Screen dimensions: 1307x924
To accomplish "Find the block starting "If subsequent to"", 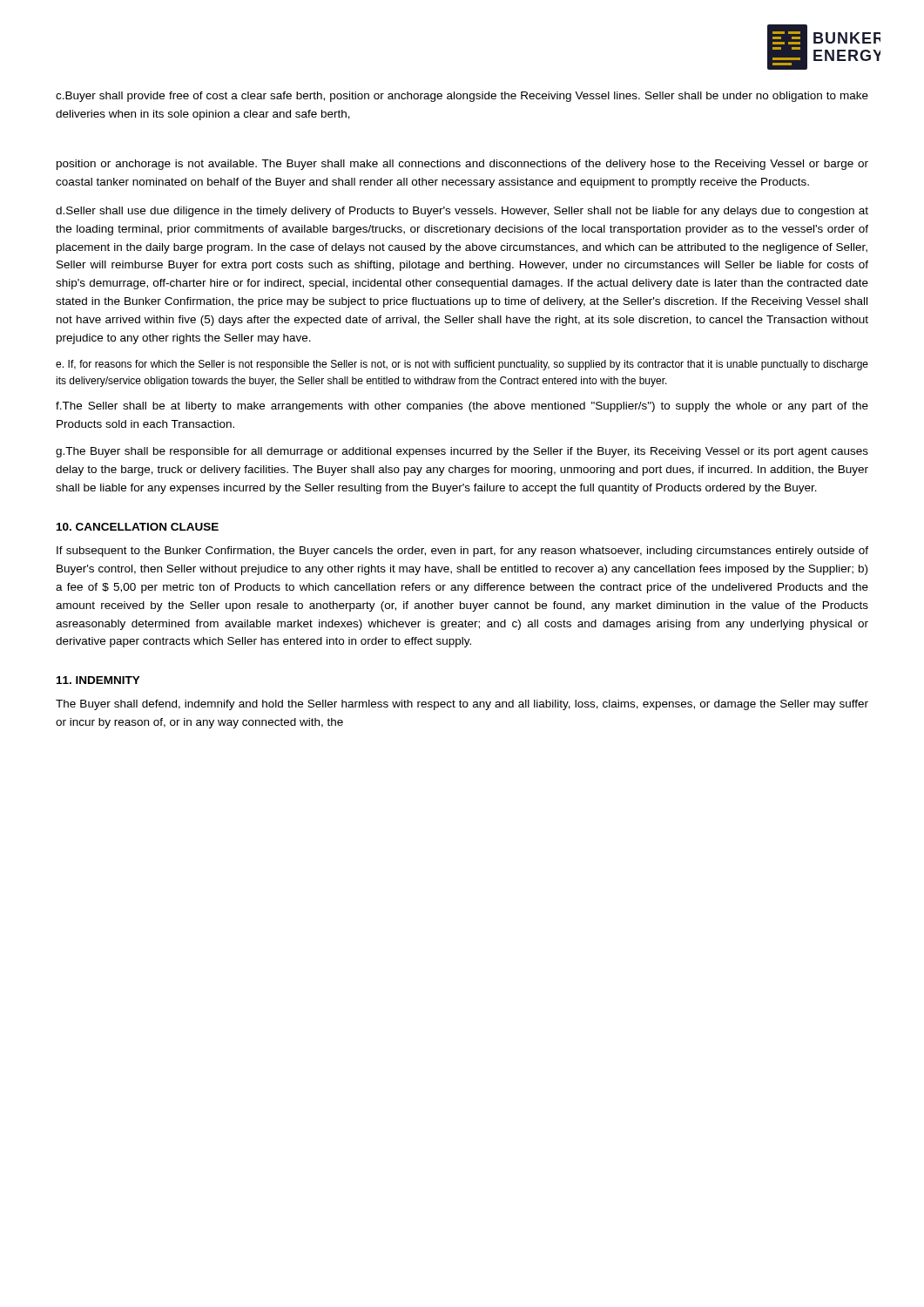I will tap(462, 596).
